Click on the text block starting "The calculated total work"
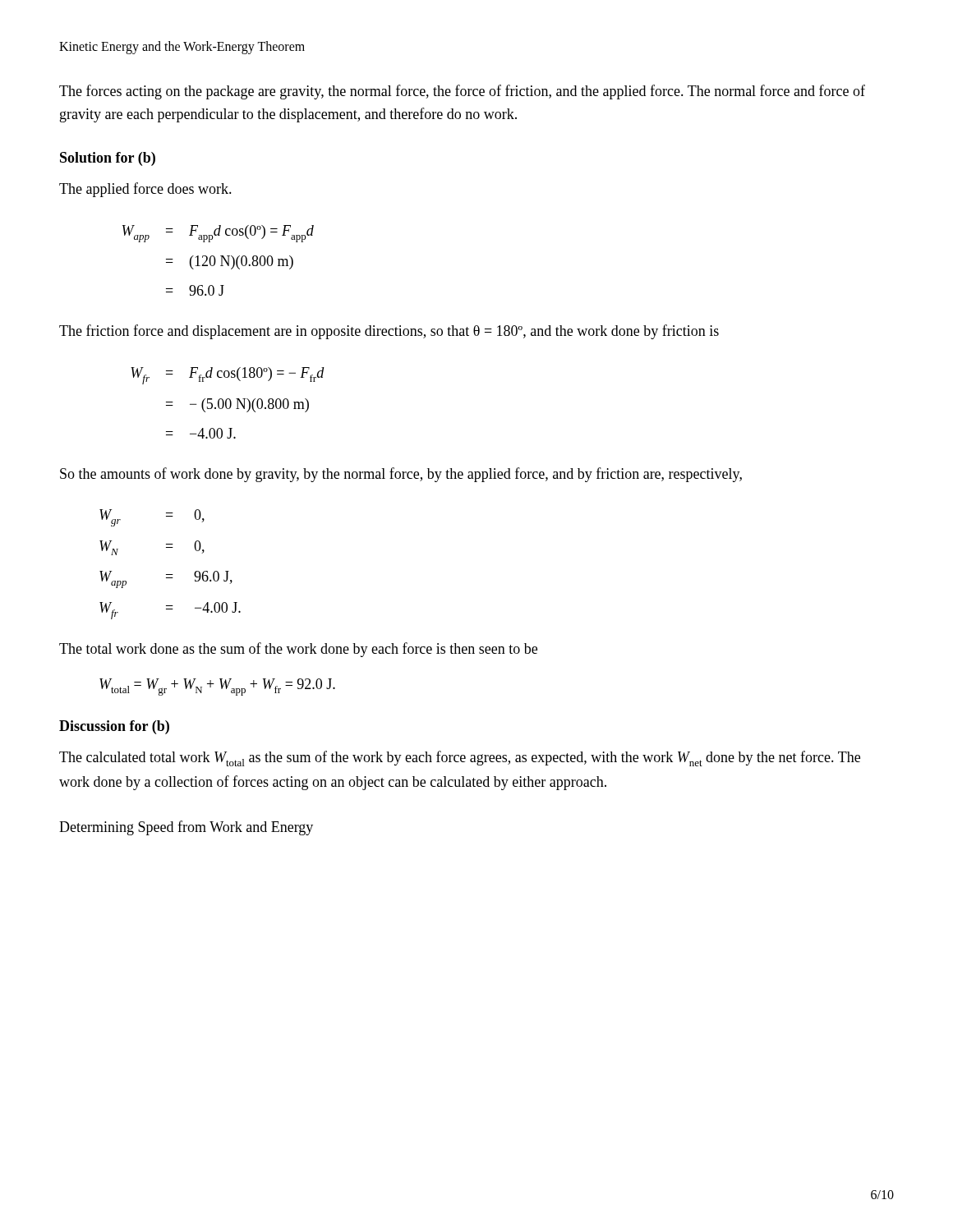This screenshot has width=953, height=1232. pyautogui.click(x=460, y=769)
